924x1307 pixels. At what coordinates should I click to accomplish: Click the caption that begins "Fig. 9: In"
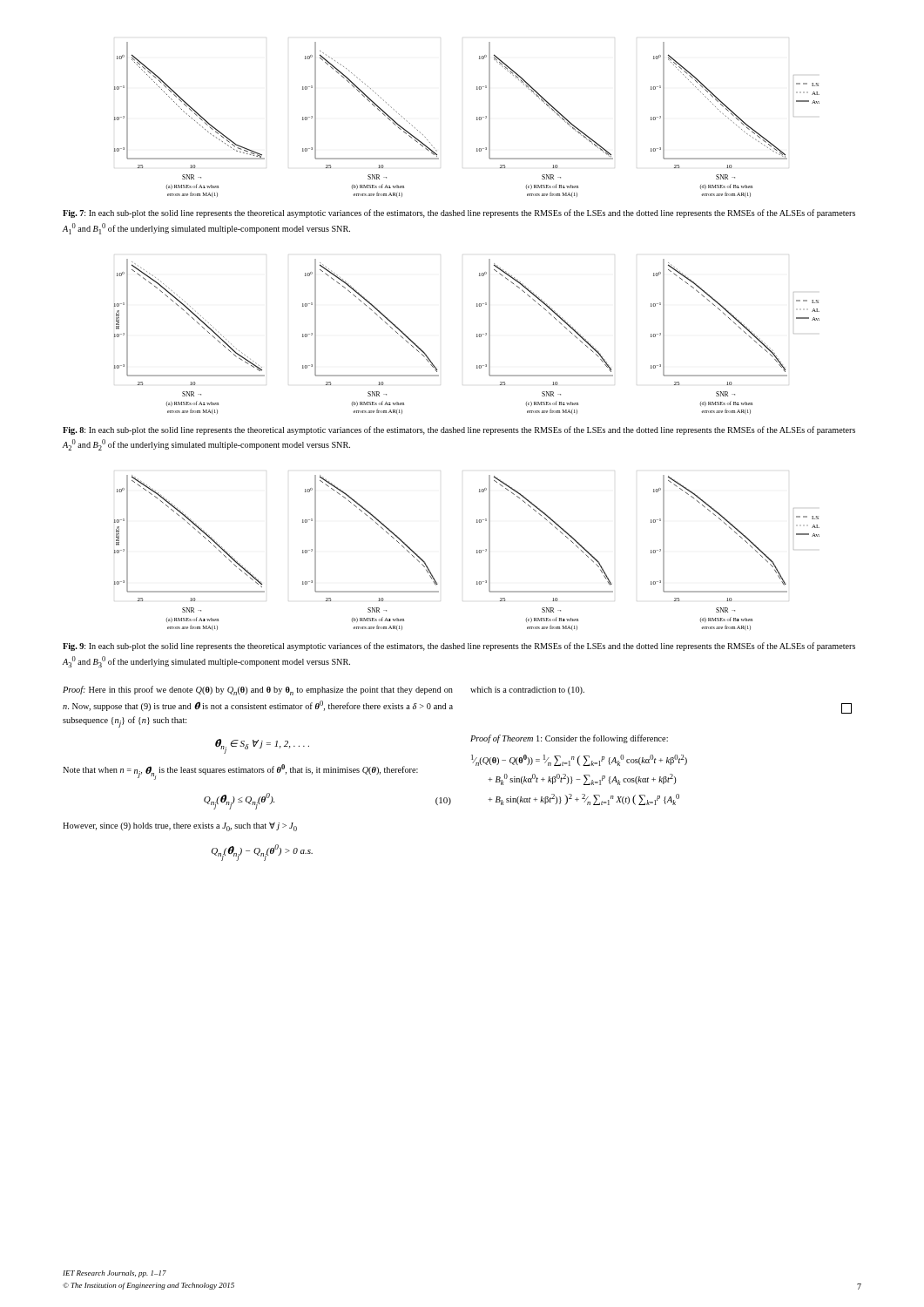(459, 655)
